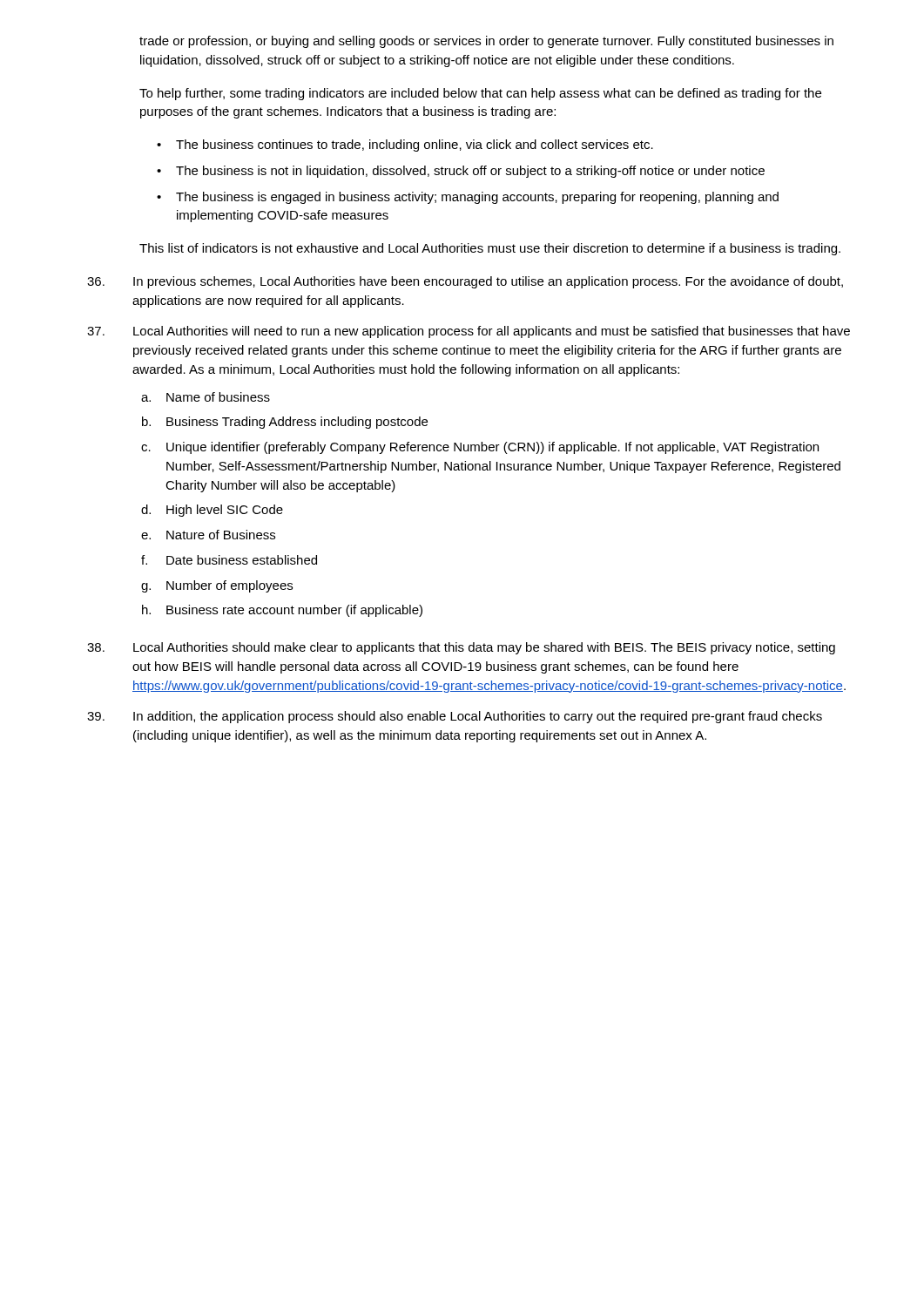Click the passage that begins "h. Business rate account"
924x1307 pixels.
(x=282, y=611)
